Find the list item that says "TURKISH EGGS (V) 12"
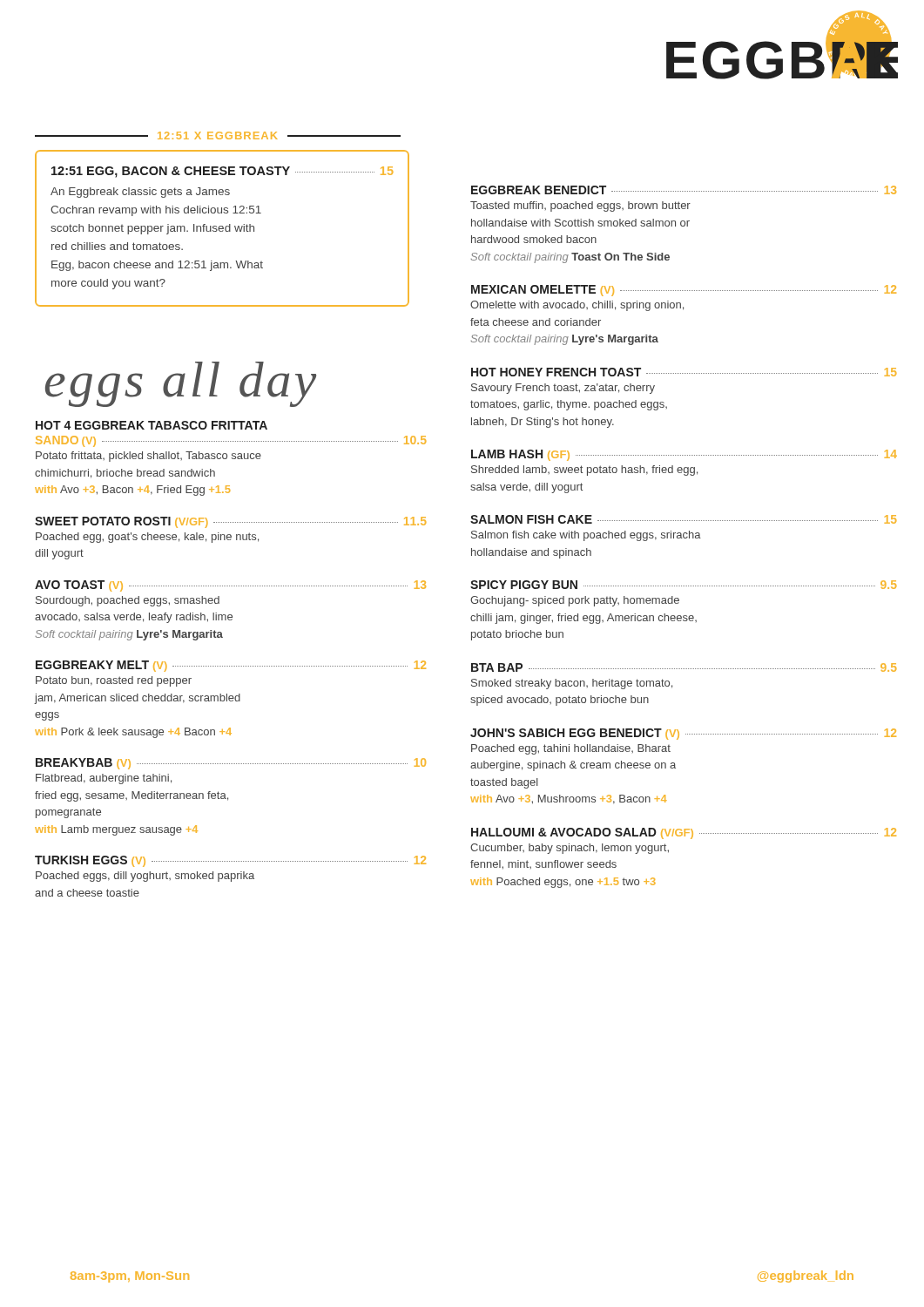Image resolution: width=924 pixels, height=1307 pixels. (x=231, y=877)
